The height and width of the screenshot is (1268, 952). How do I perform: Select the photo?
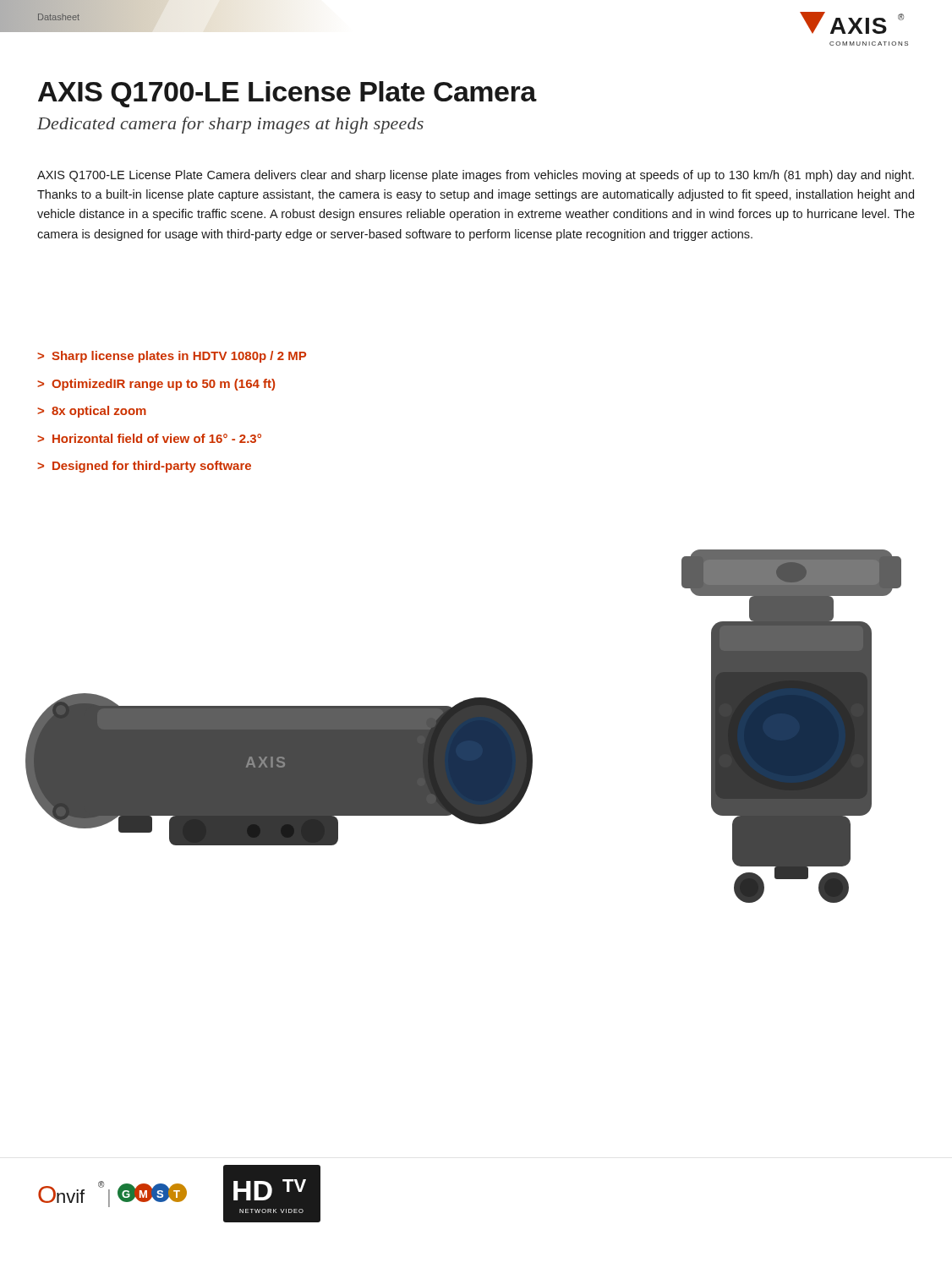[x=476, y=761]
